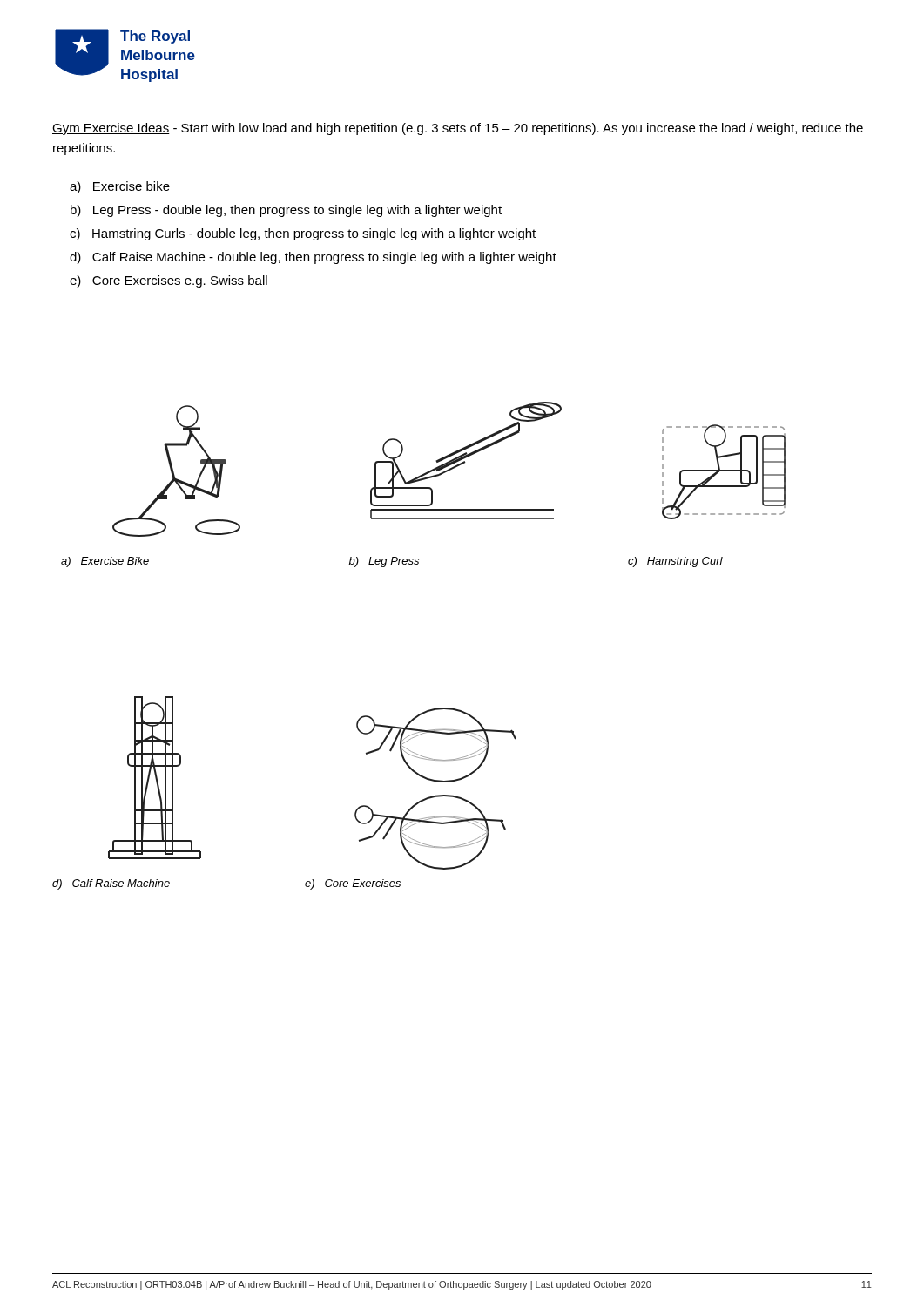Click on the logo
The width and height of the screenshot is (924, 1307).
[124, 56]
